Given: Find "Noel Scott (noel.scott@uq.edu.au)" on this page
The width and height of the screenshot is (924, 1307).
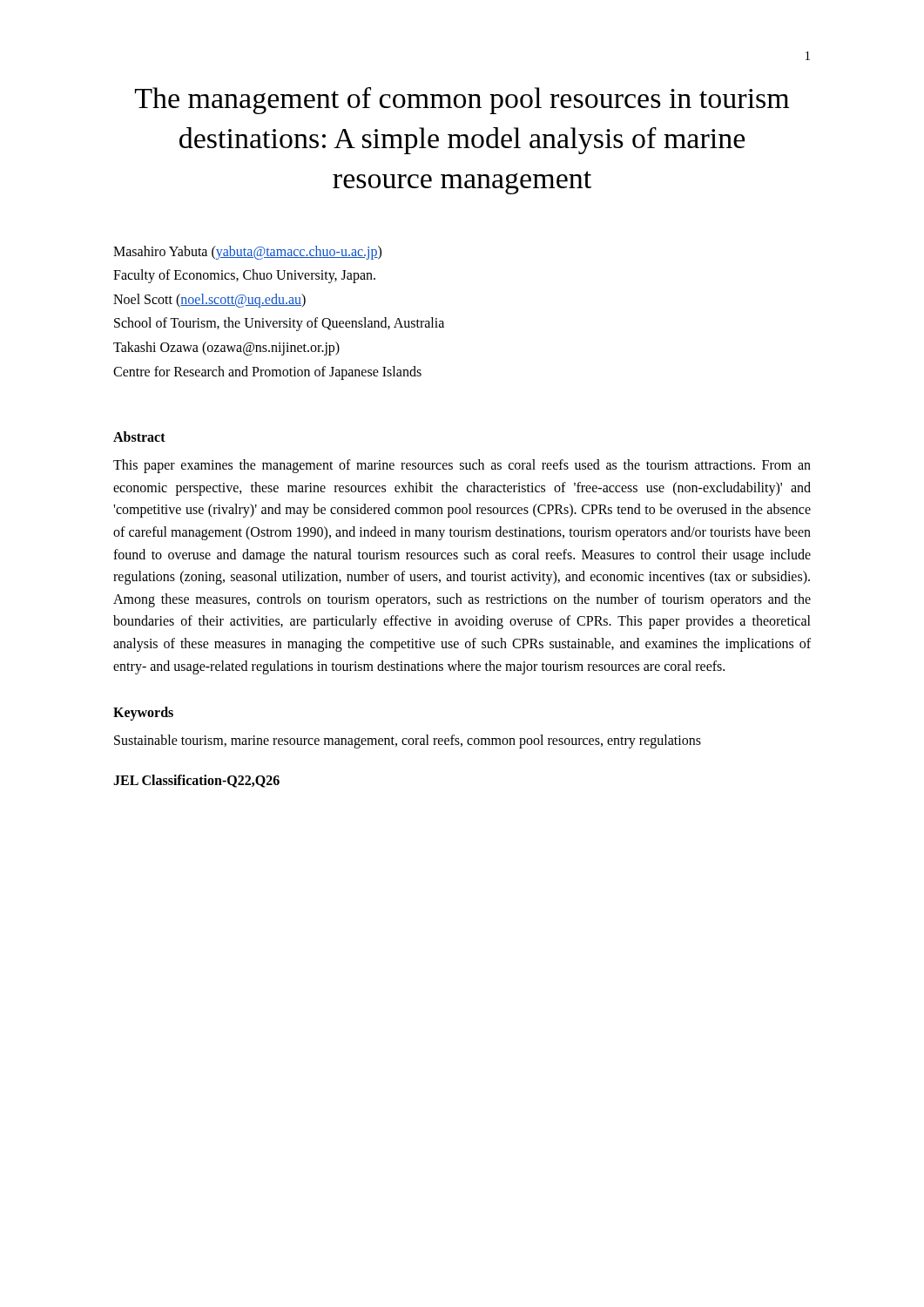Looking at the screenshot, I should tap(210, 299).
